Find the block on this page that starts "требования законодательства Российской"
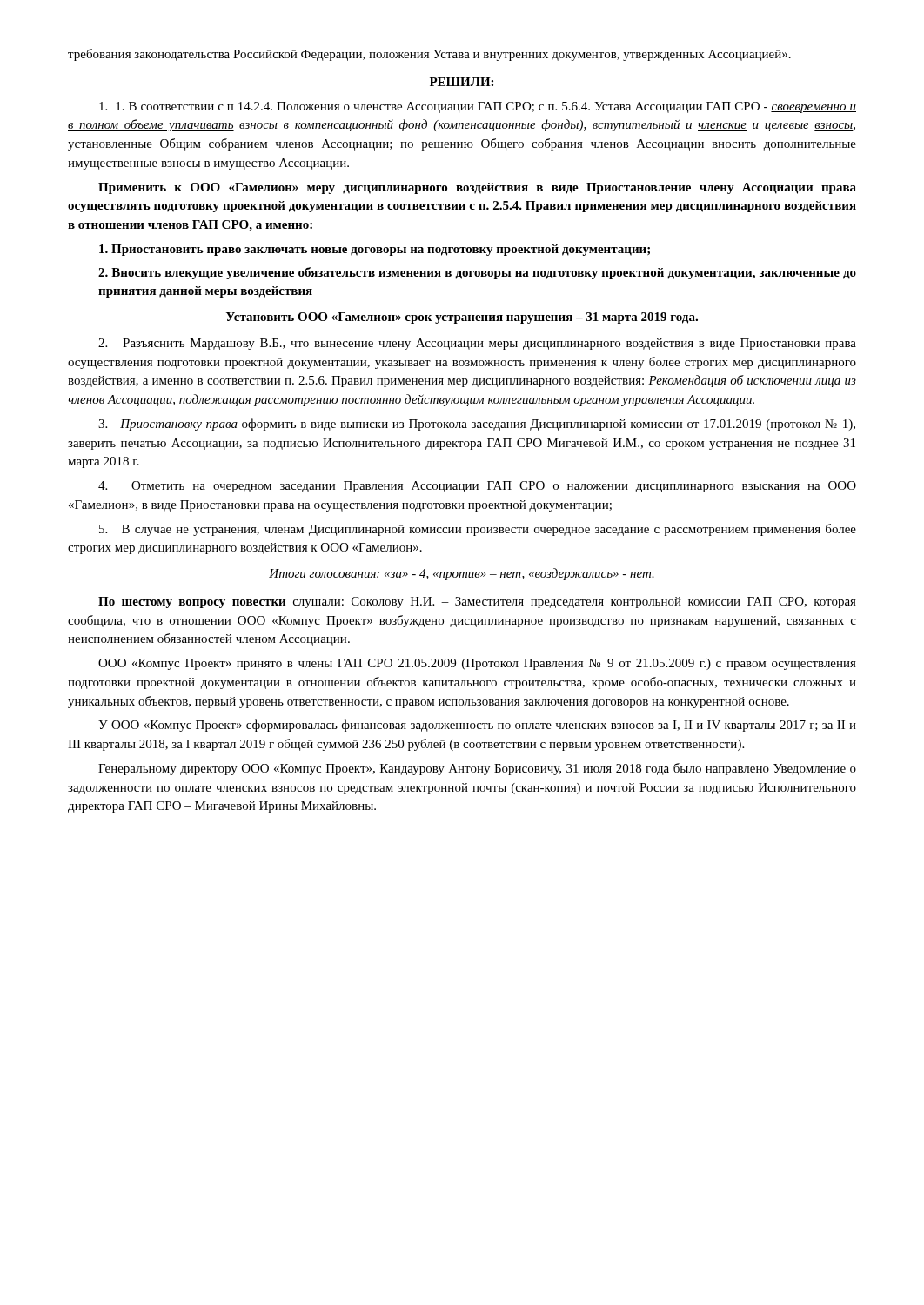This screenshot has width=924, height=1305. pos(462,55)
